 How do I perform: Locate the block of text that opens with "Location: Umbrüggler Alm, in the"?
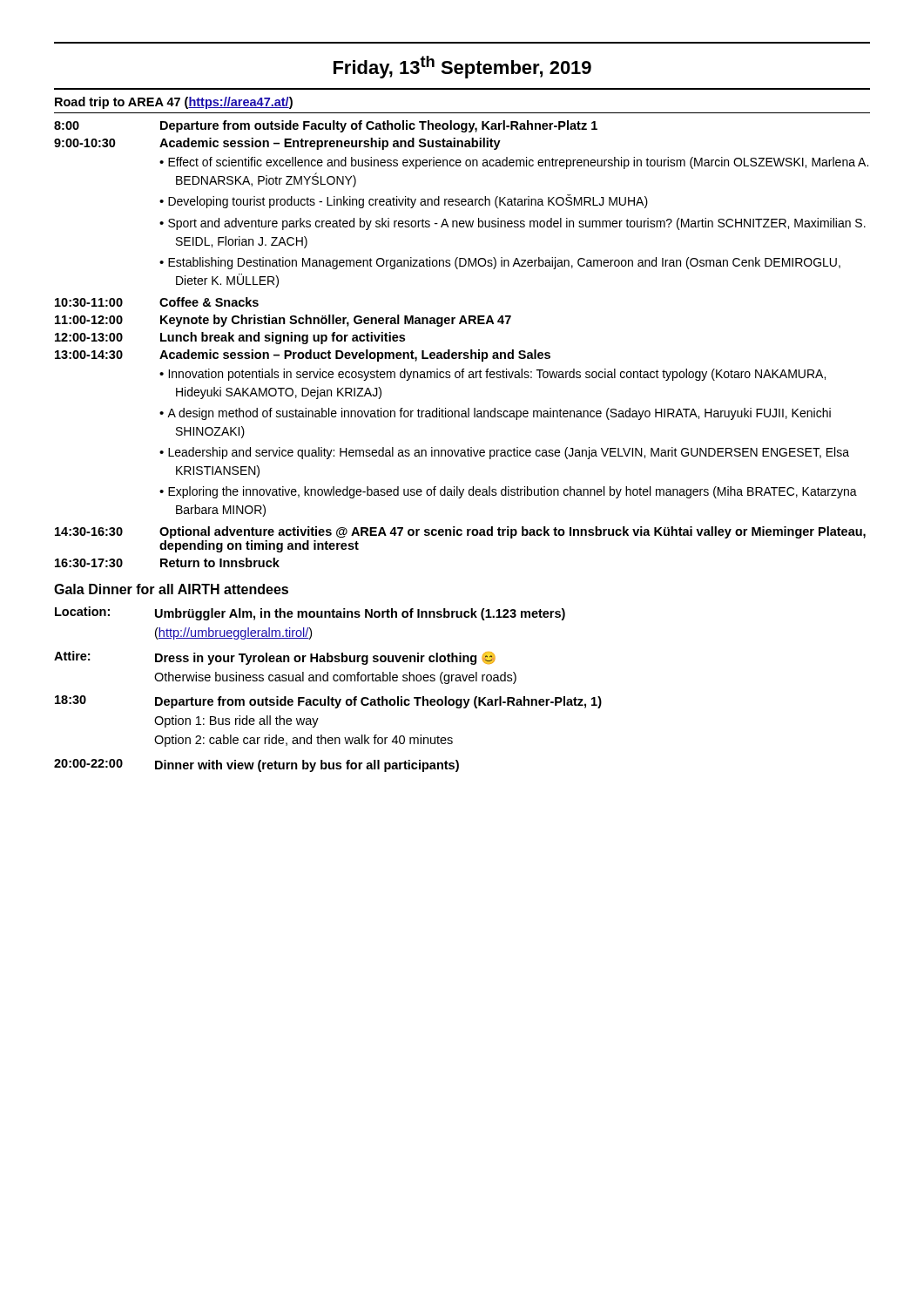(x=462, y=624)
